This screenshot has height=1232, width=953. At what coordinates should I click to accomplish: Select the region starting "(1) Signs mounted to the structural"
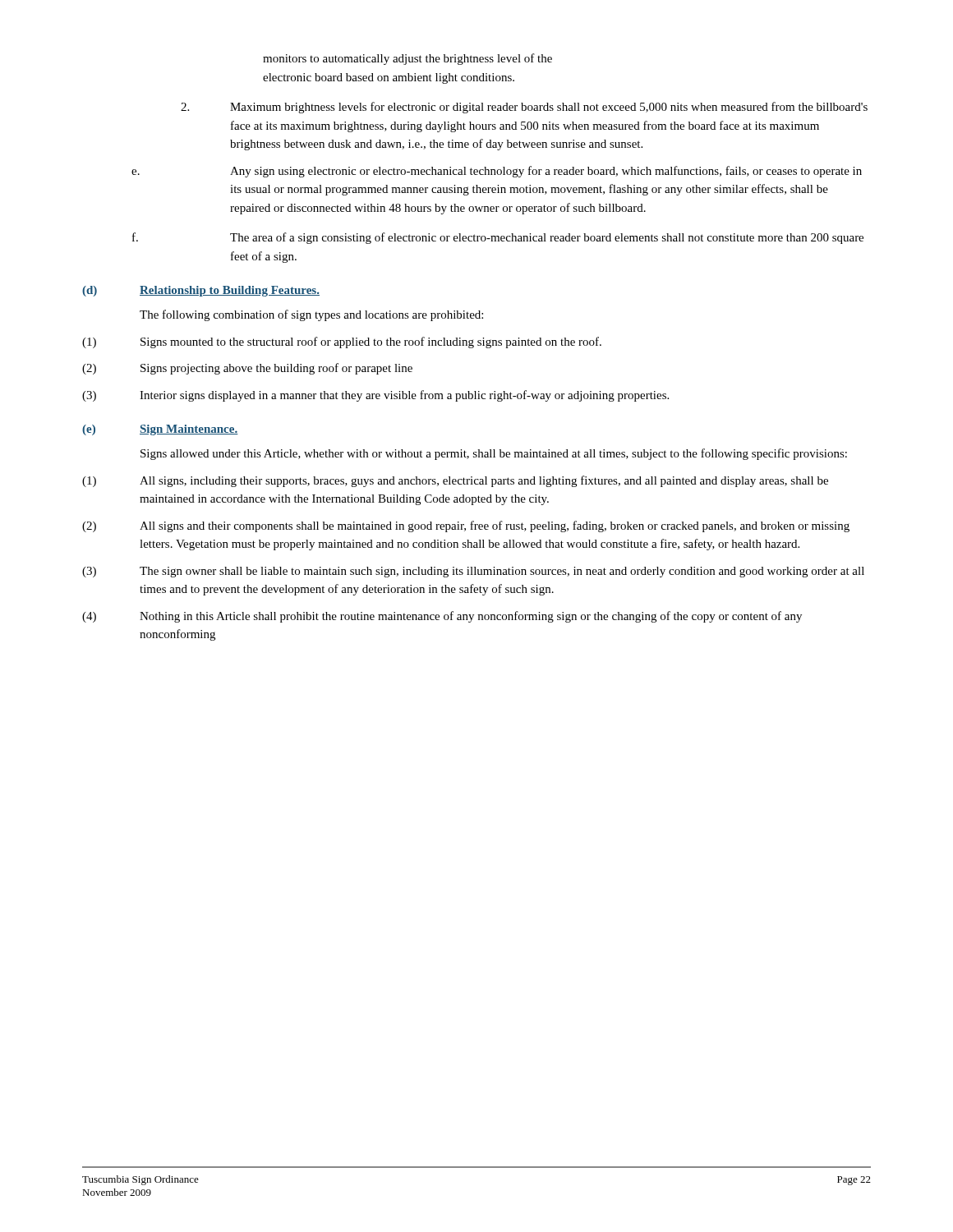pyautogui.click(x=476, y=342)
